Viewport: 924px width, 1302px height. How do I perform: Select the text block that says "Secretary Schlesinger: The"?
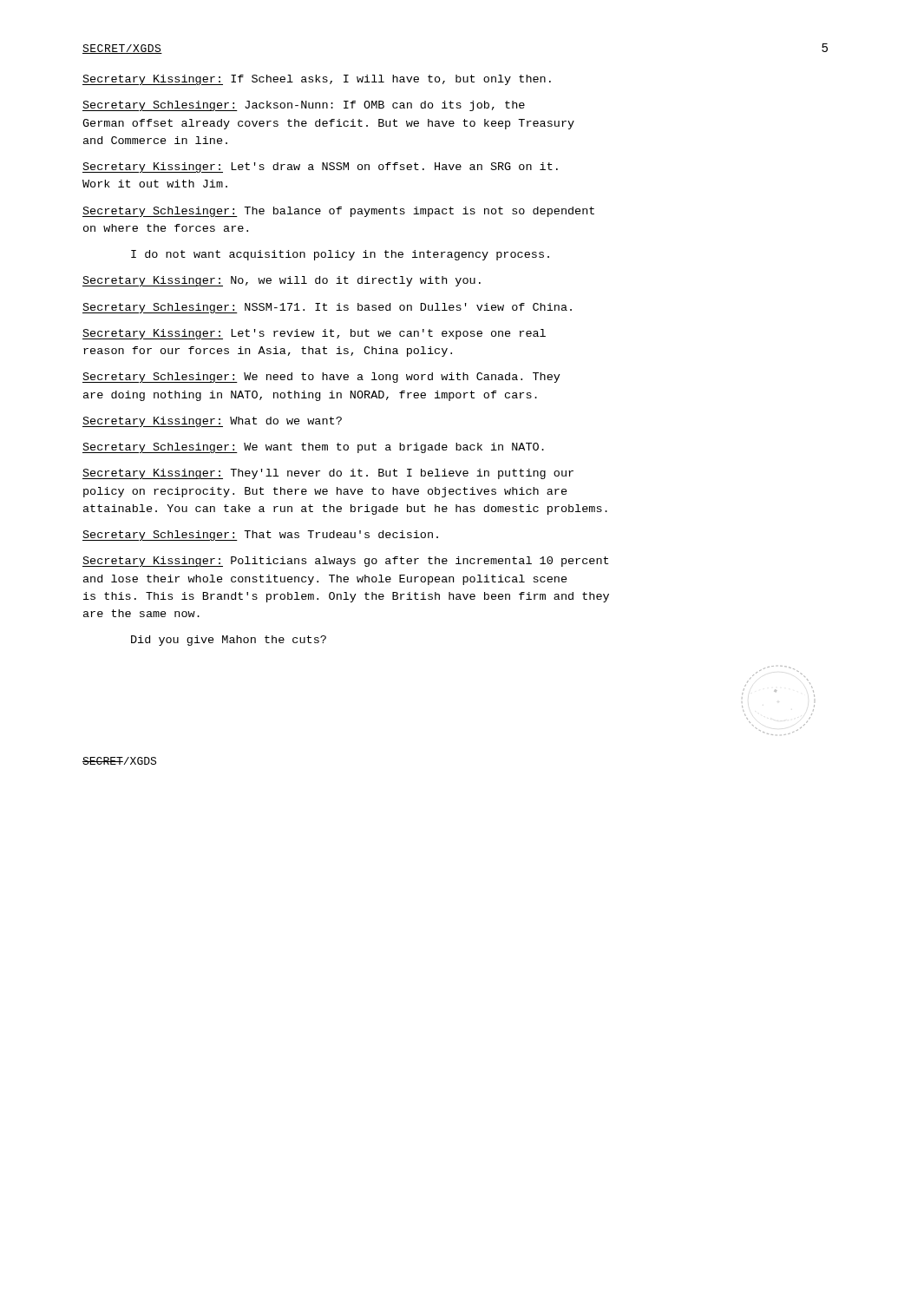[x=339, y=220]
